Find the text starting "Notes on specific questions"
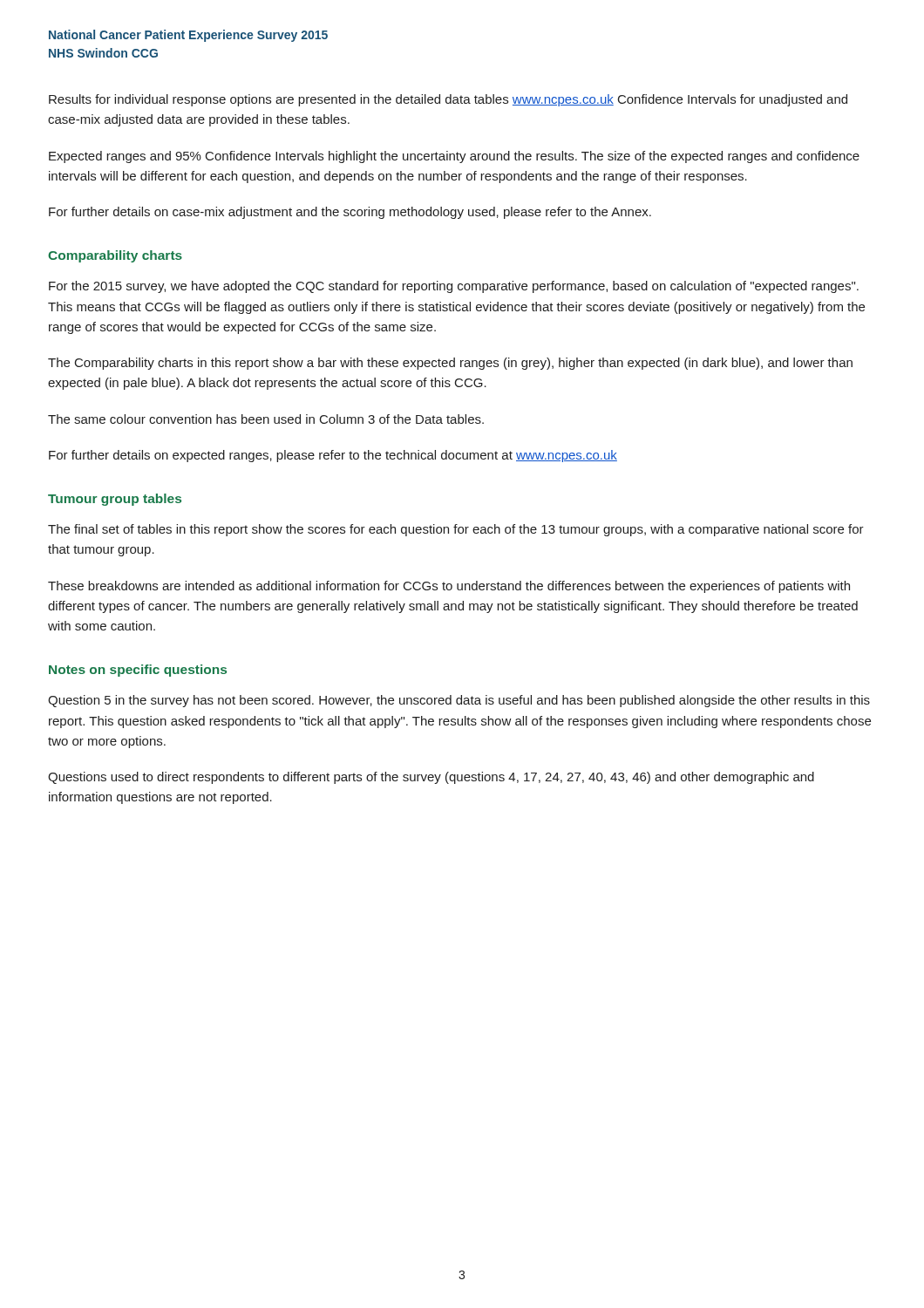The width and height of the screenshot is (924, 1308). 138,669
